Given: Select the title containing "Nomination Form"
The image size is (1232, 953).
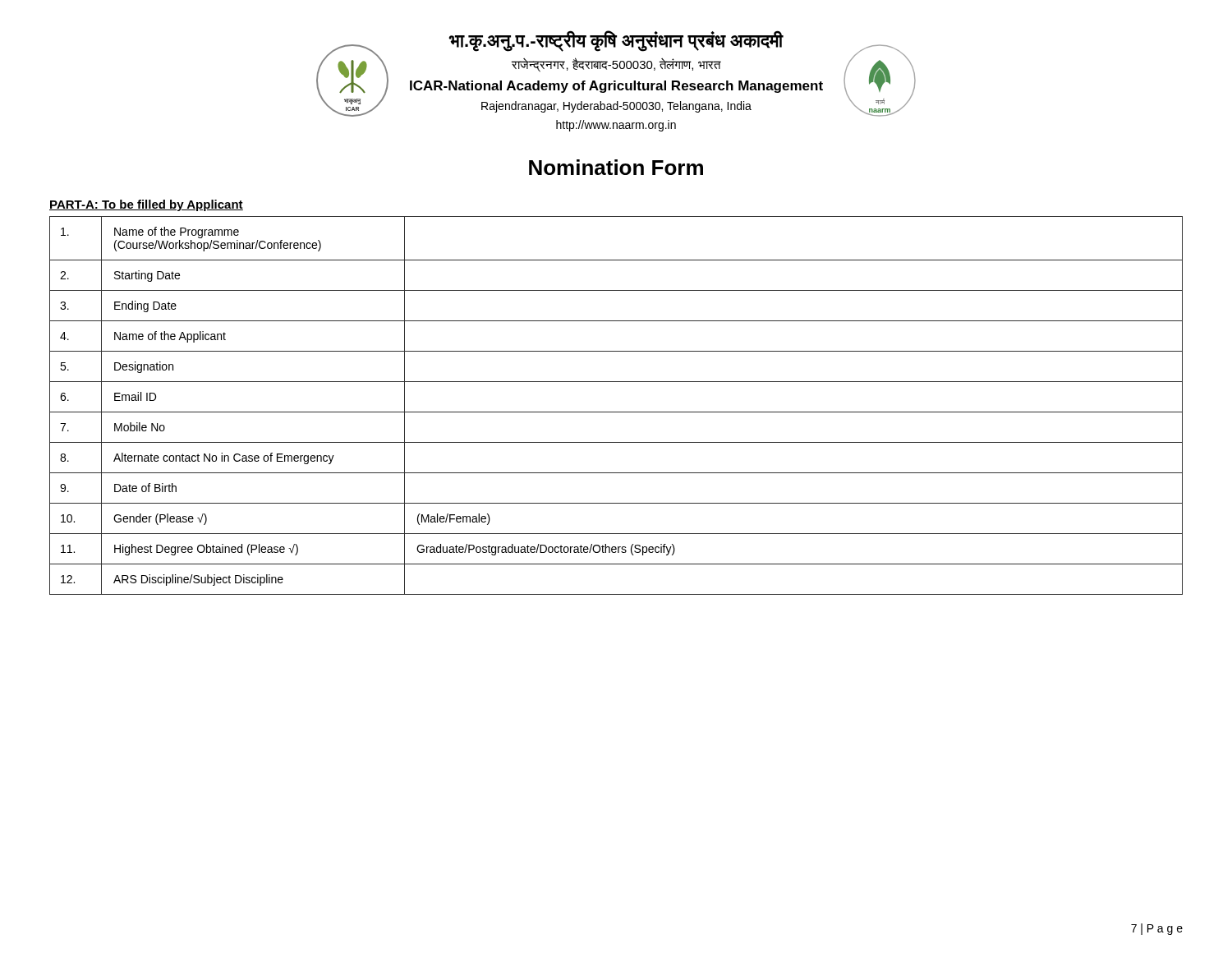Looking at the screenshot, I should 616,168.
